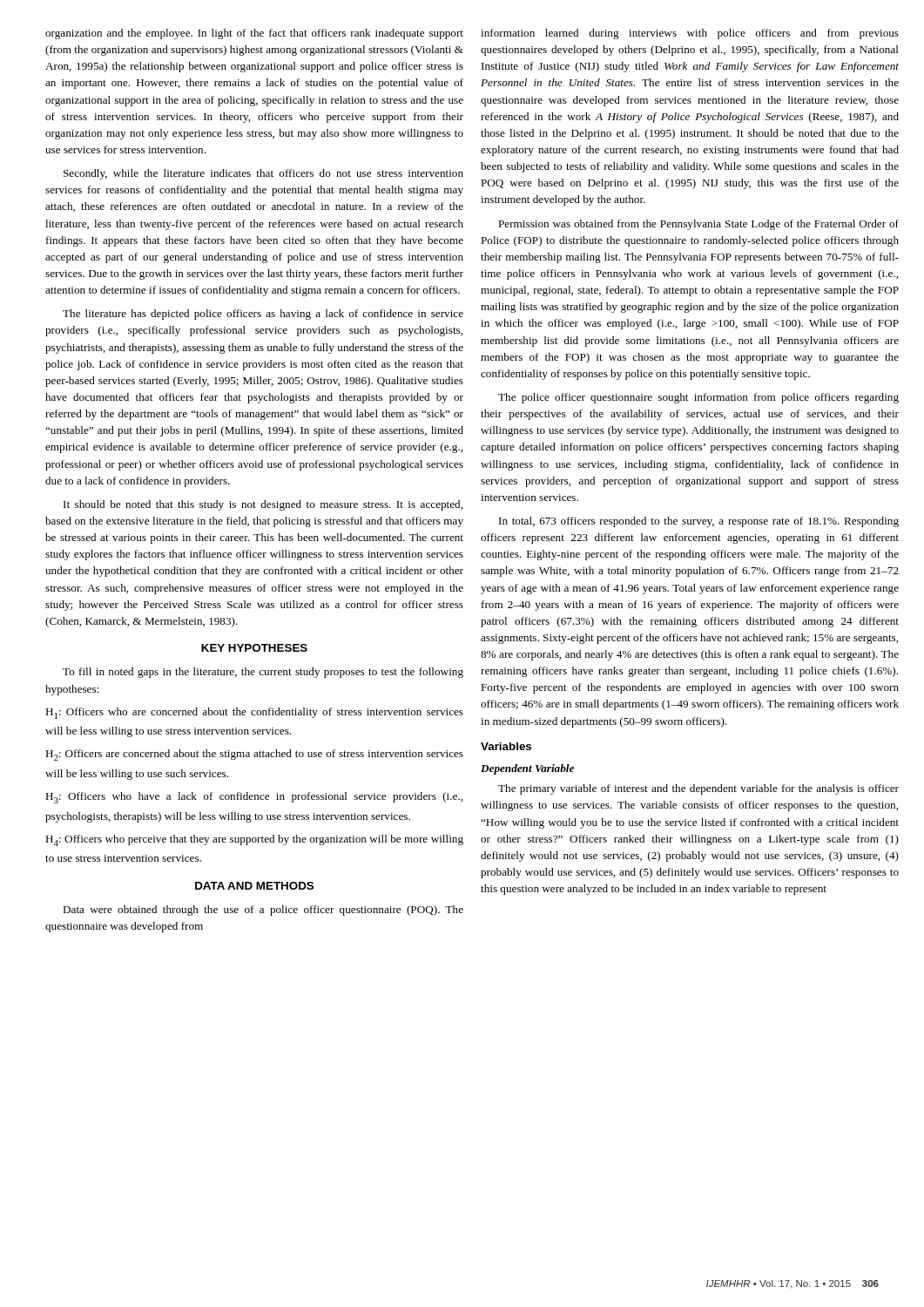The height and width of the screenshot is (1307, 924).
Task: Point to the block beginning "Secondly, while the literature indicates"
Action: click(x=254, y=232)
